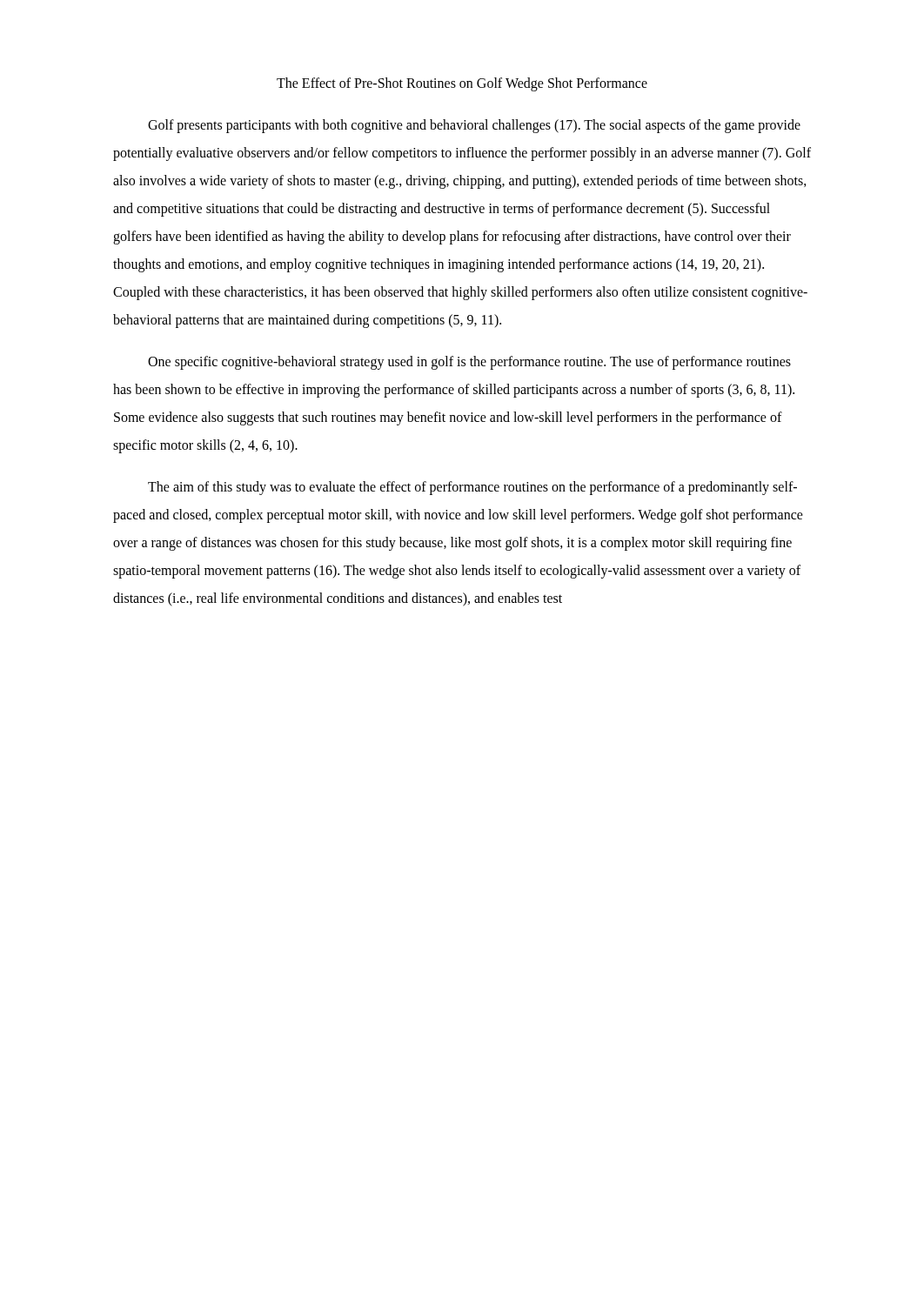Find the text block starting "Golf presents participants with"
This screenshot has width=924, height=1305.
462,223
